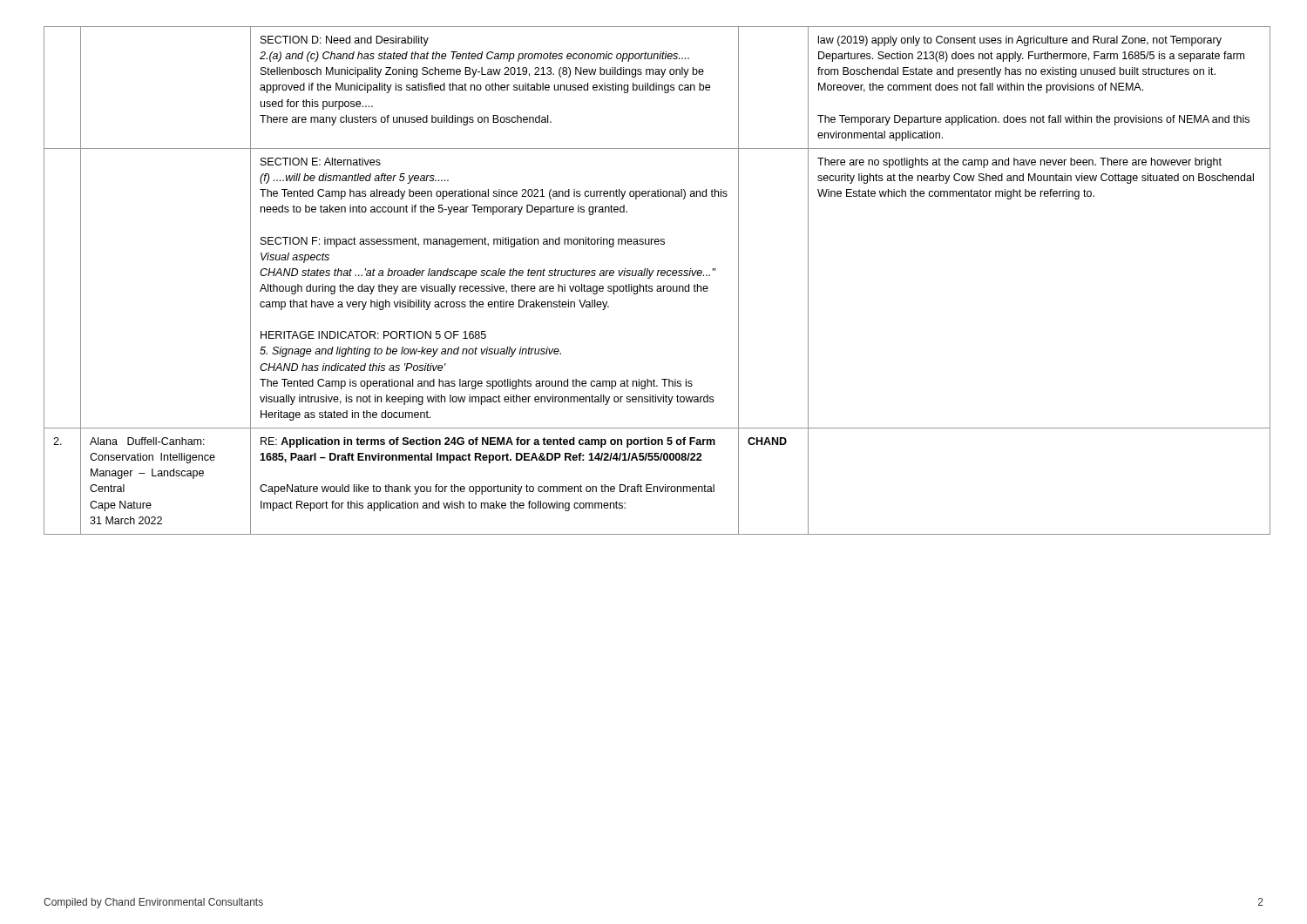
Task: Click the table
Action: coord(654,280)
